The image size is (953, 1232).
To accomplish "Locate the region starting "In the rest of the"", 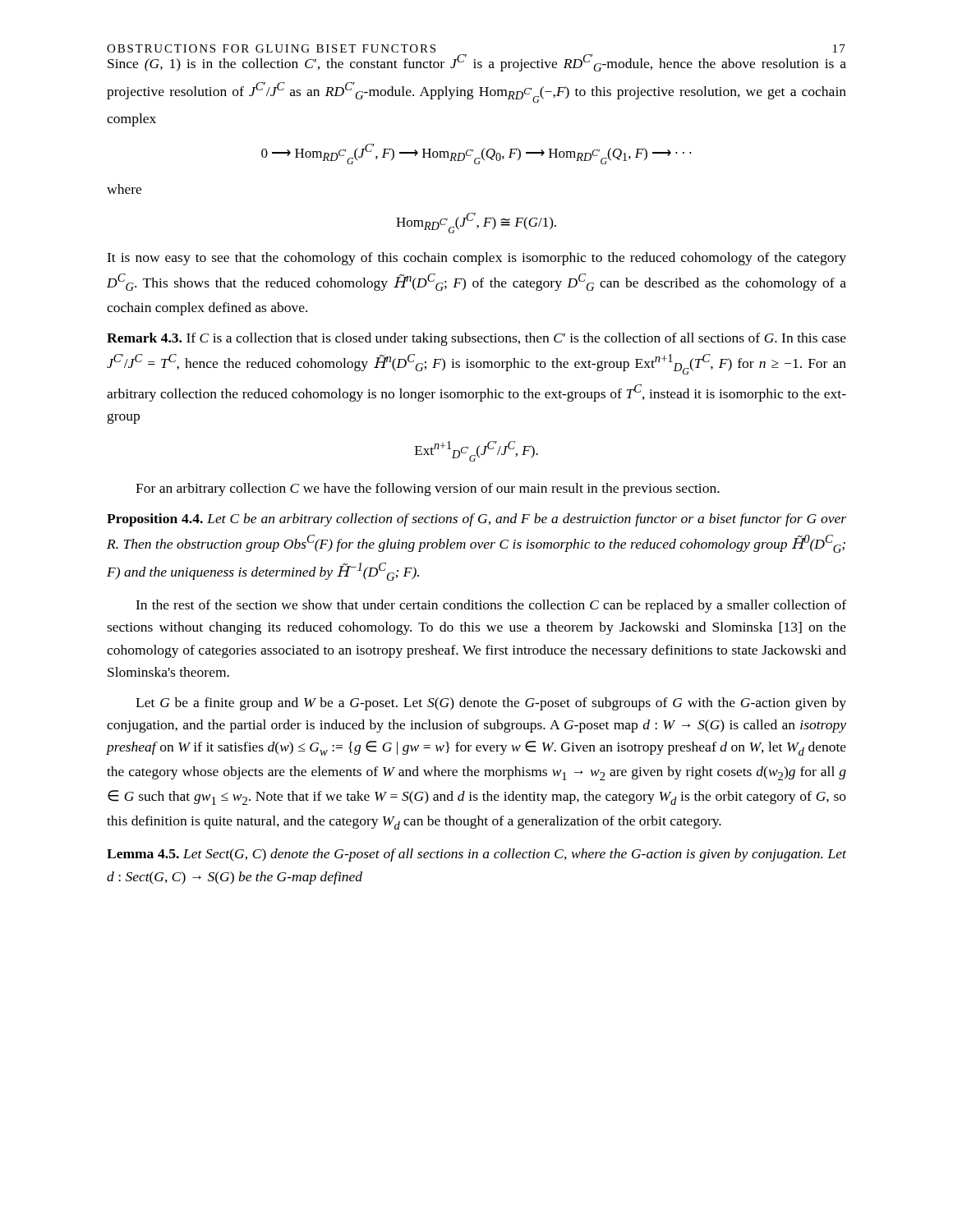I will pos(476,639).
